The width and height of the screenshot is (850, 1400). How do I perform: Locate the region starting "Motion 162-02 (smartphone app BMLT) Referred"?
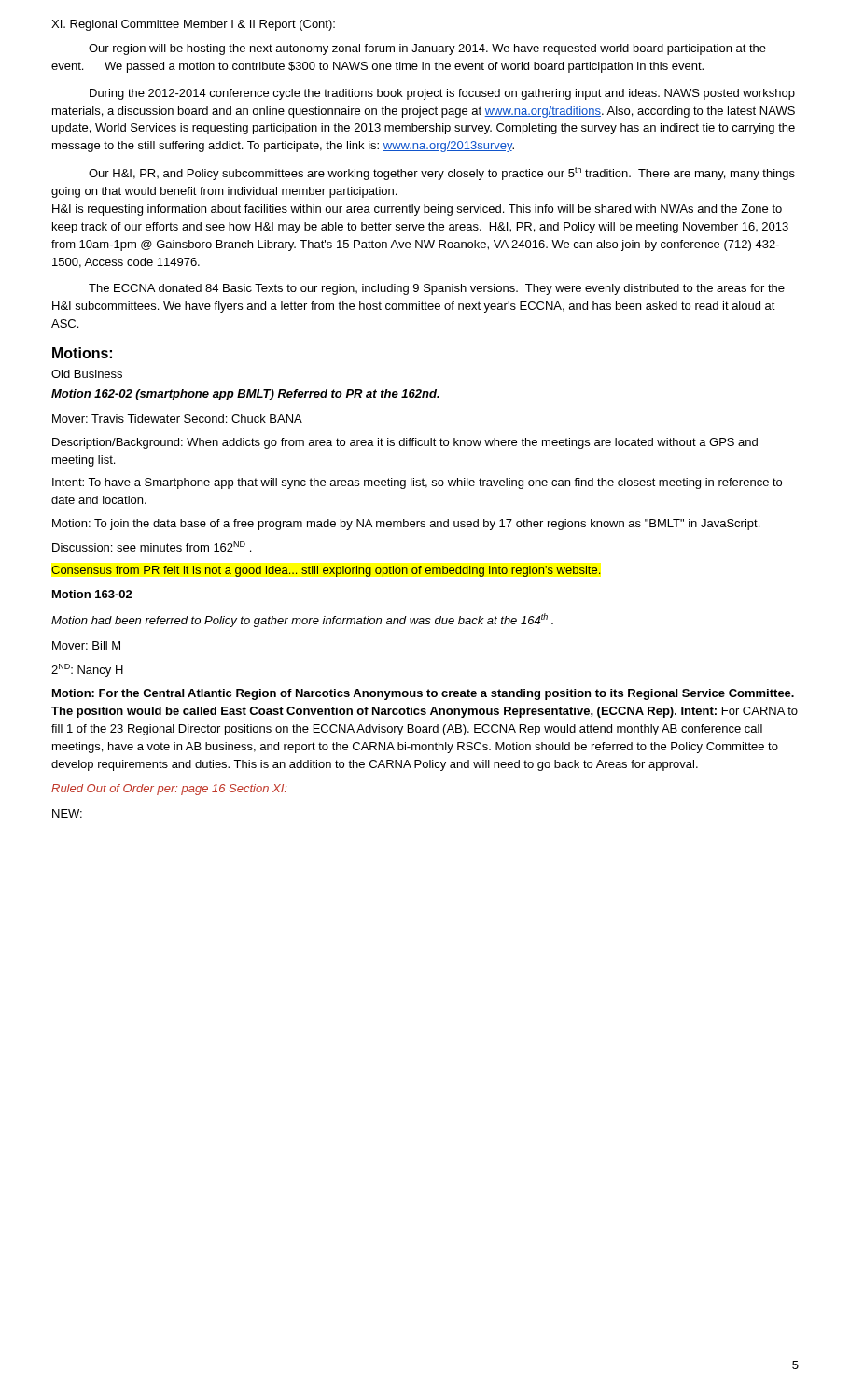(425, 394)
